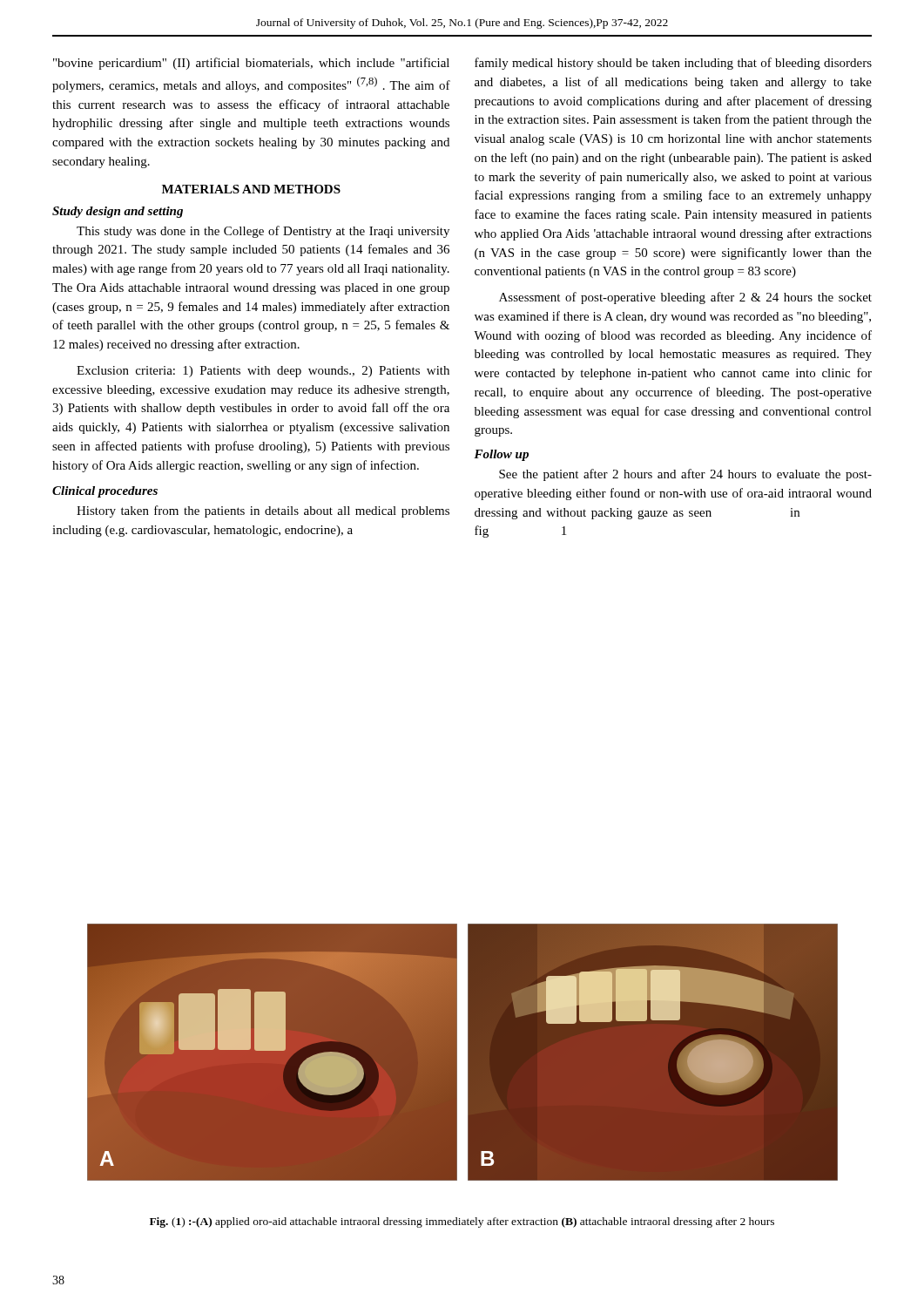Select the text block that says "History taken from"
924x1307 pixels.
[x=251, y=521]
